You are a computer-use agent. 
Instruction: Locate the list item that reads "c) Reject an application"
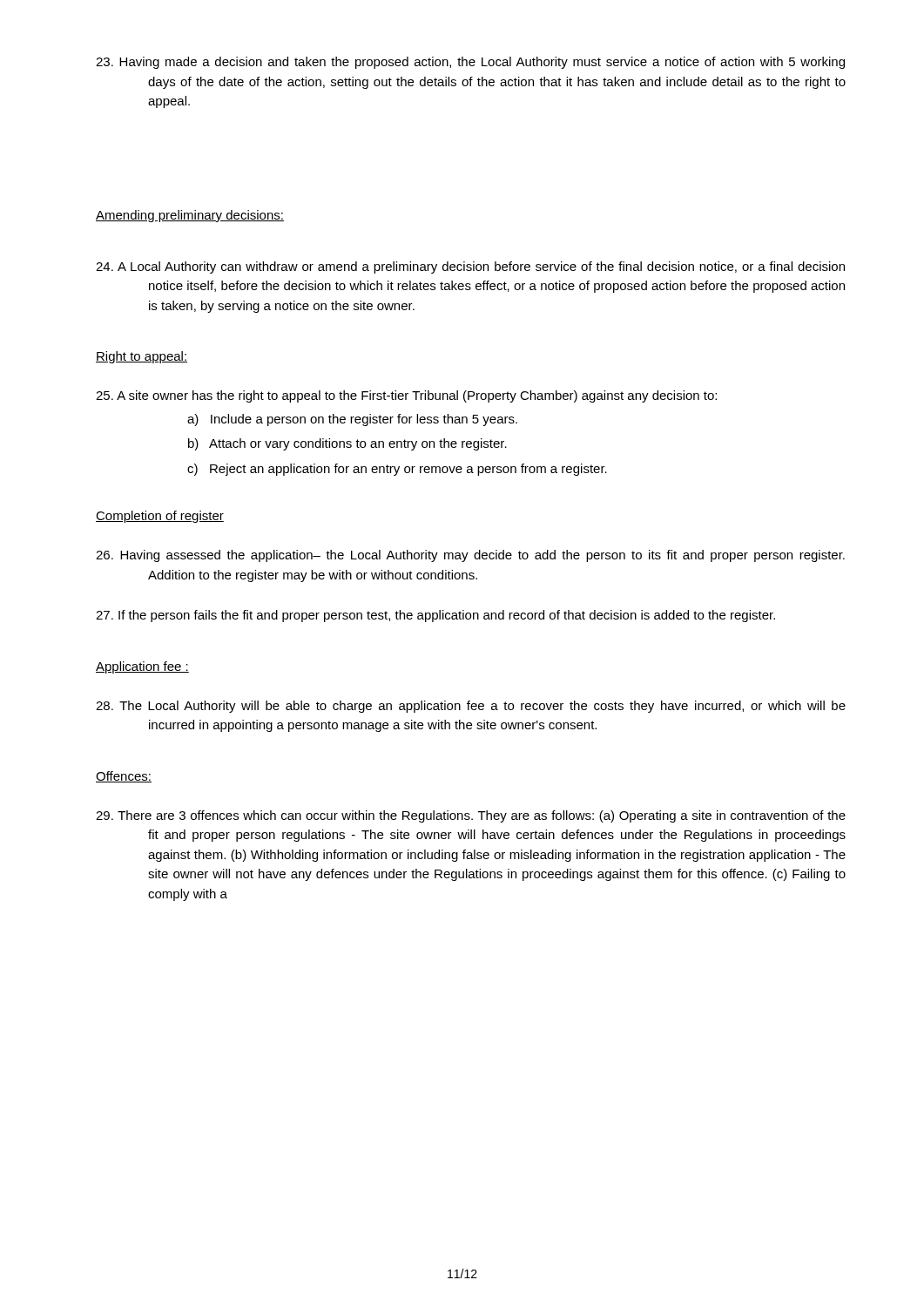point(397,468)
